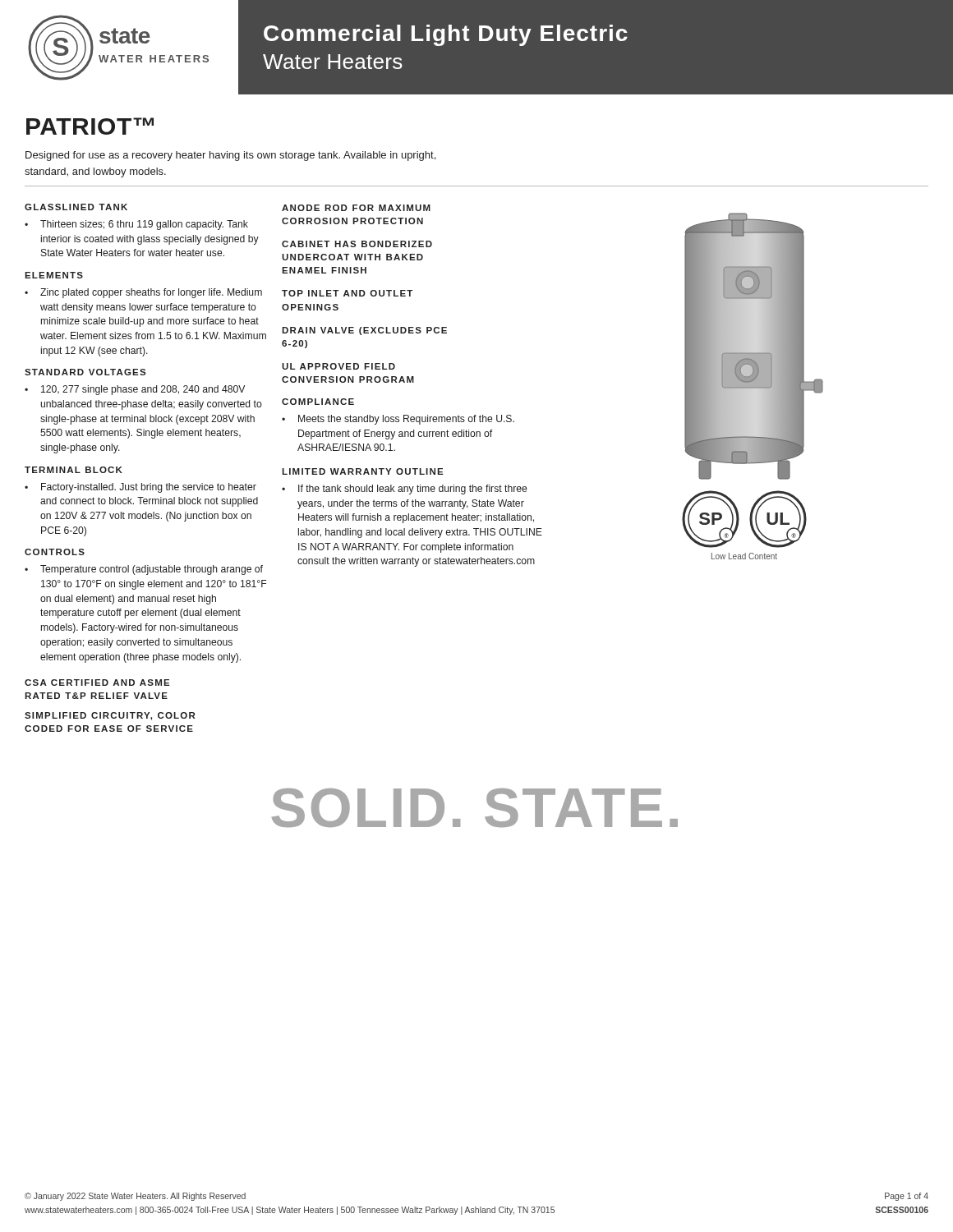Point to the section header beginning "CSA CERTIFIED AND ASMERATED T&P RELIEF"
953x1232 pixels.
pyautogui.click(x=98, y=689)
